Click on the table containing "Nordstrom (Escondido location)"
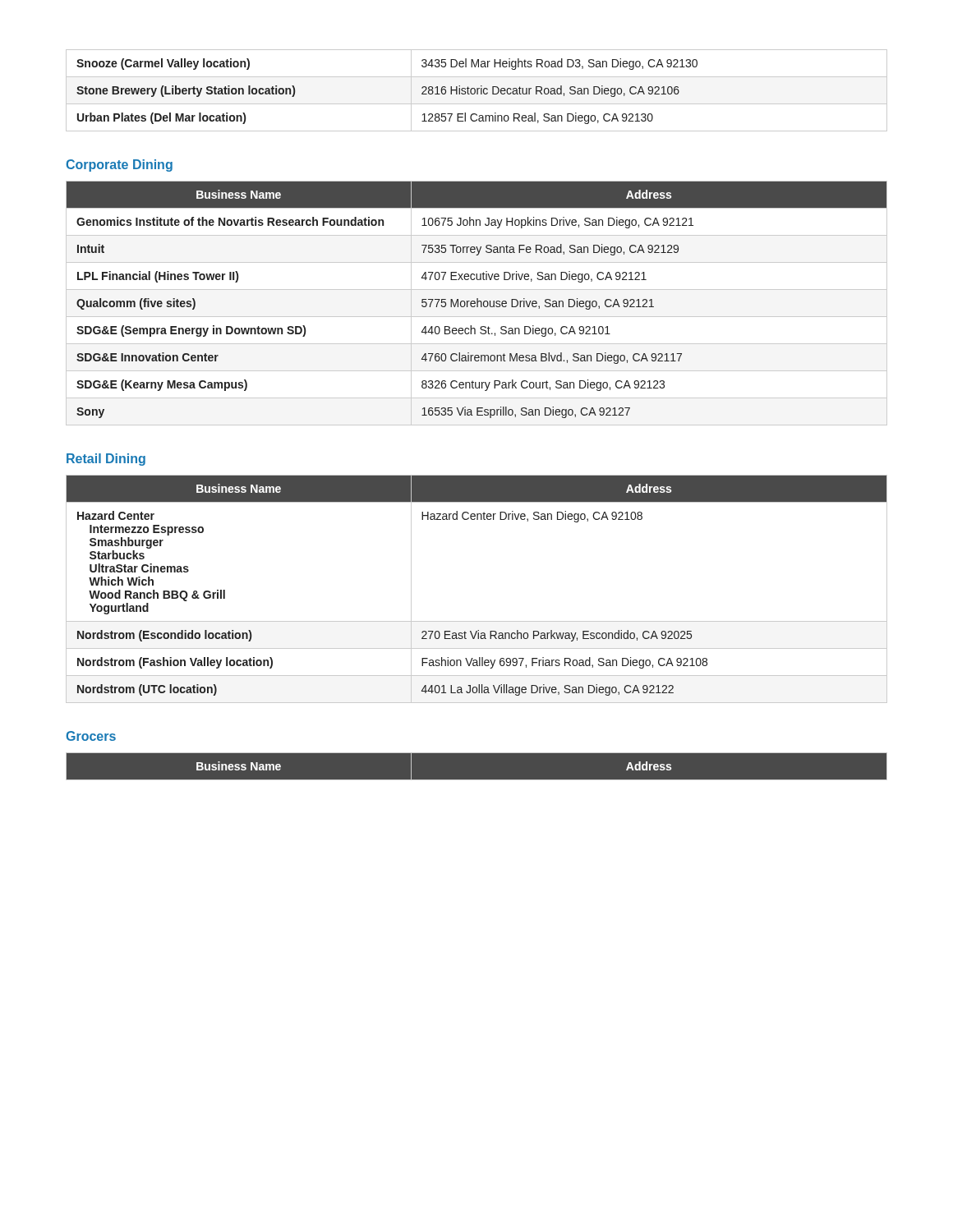The height and width of the screenshot is (1232, 953). 476,589
